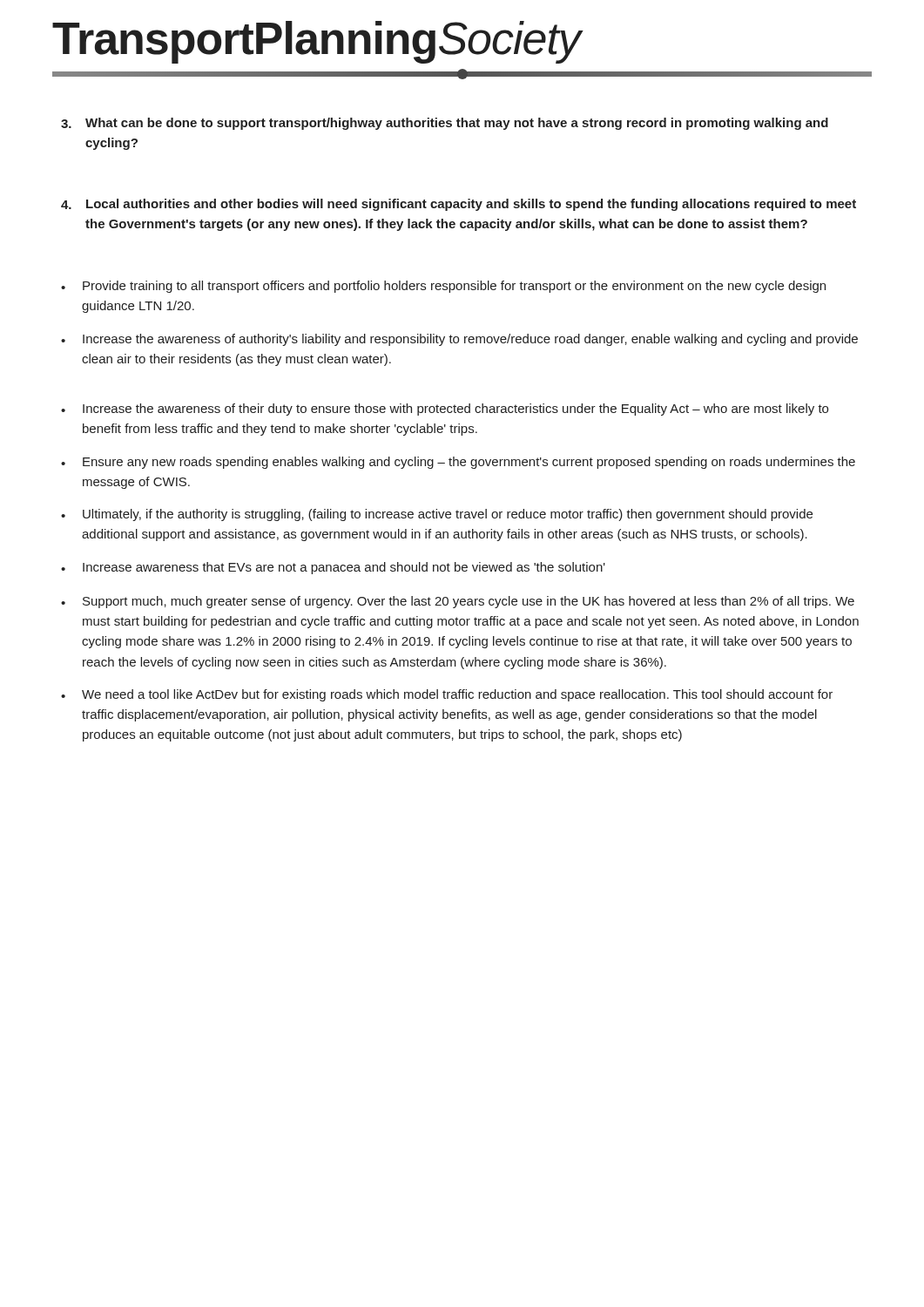Locate the block of text that opens with "• Provide training to all"

[462, 296]
